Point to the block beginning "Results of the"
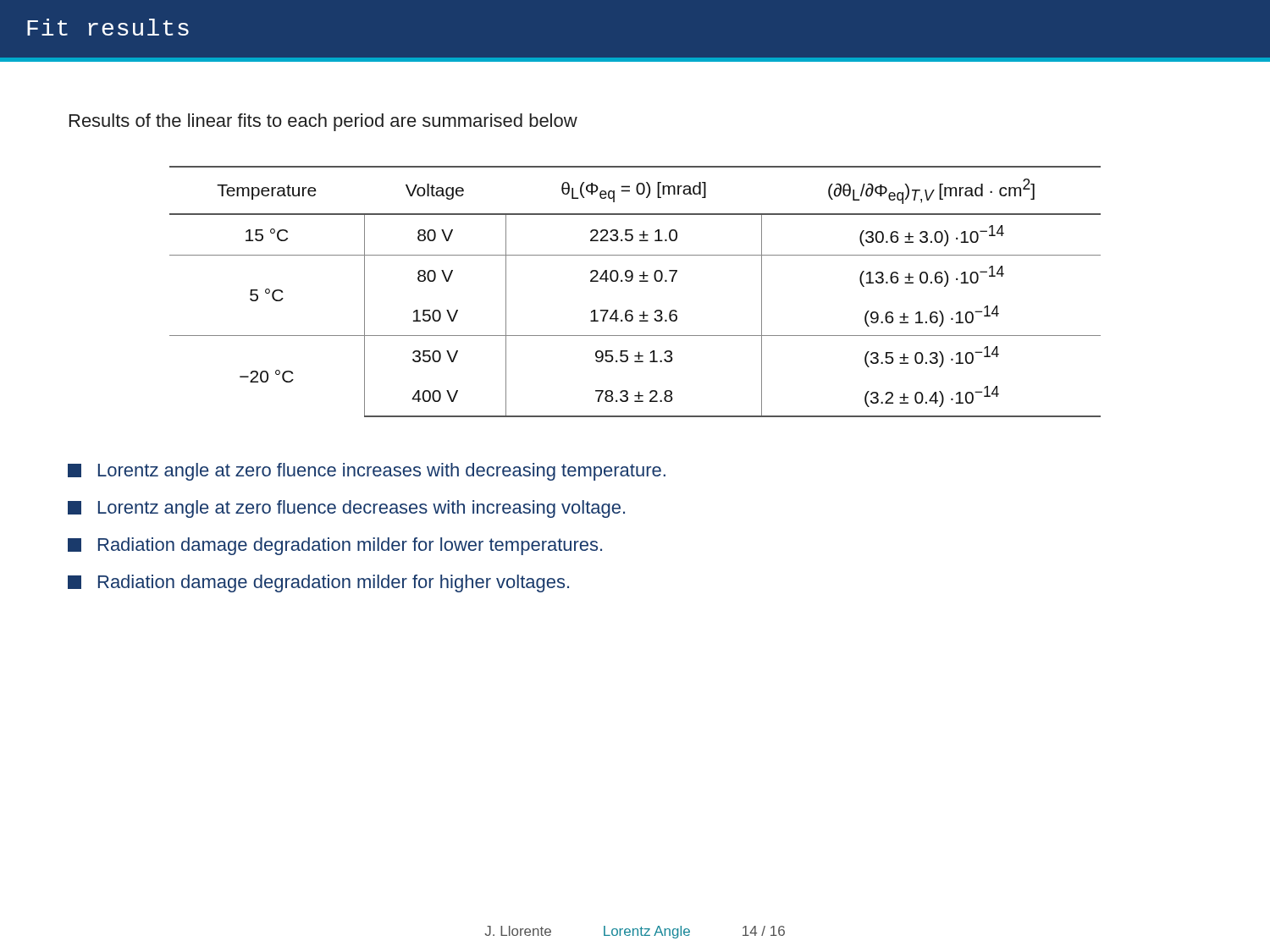The width and height of the screenshot is (1270, 952). click(x=322, y=121)
